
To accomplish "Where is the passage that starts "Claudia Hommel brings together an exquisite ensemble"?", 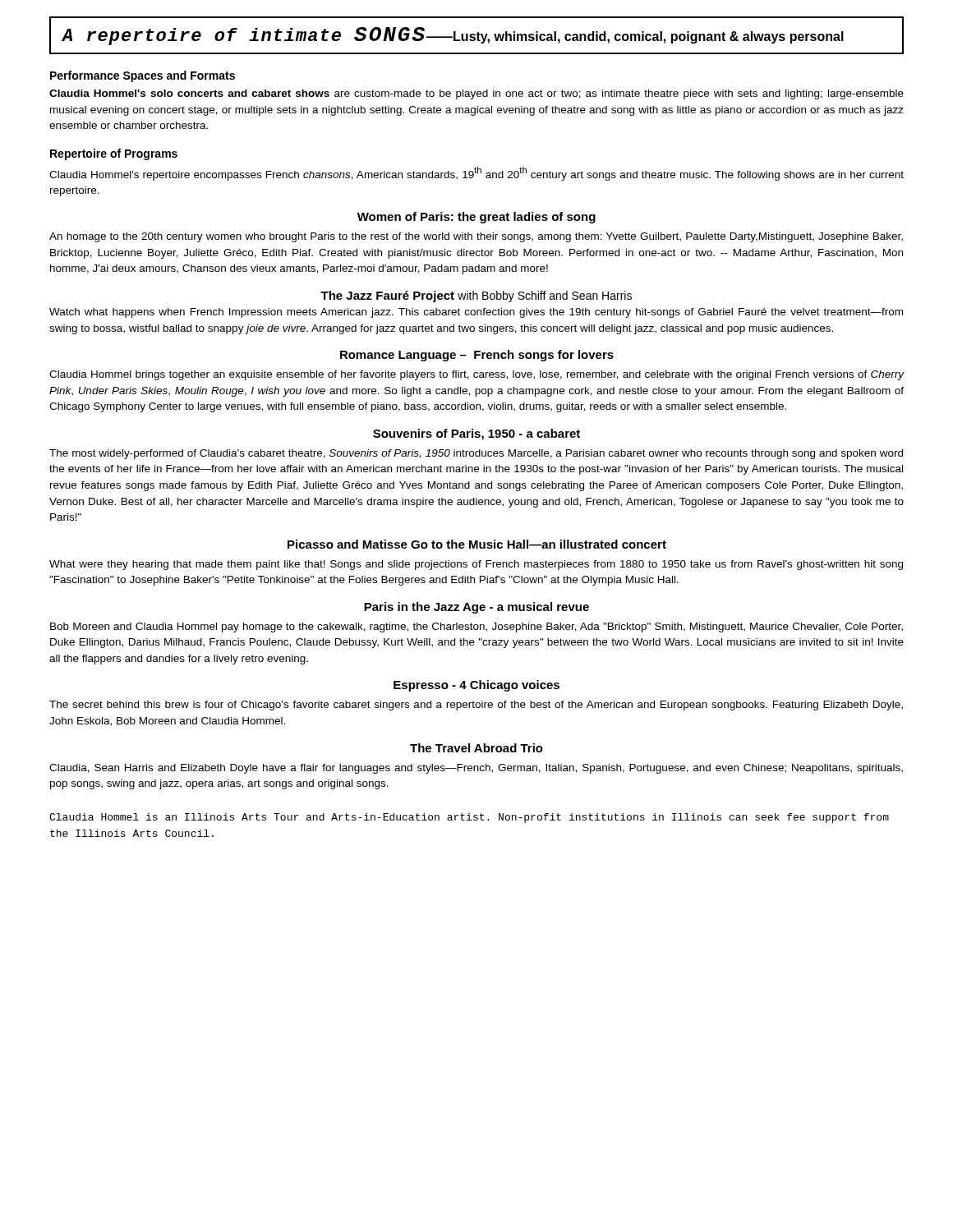I will (476, 390).
